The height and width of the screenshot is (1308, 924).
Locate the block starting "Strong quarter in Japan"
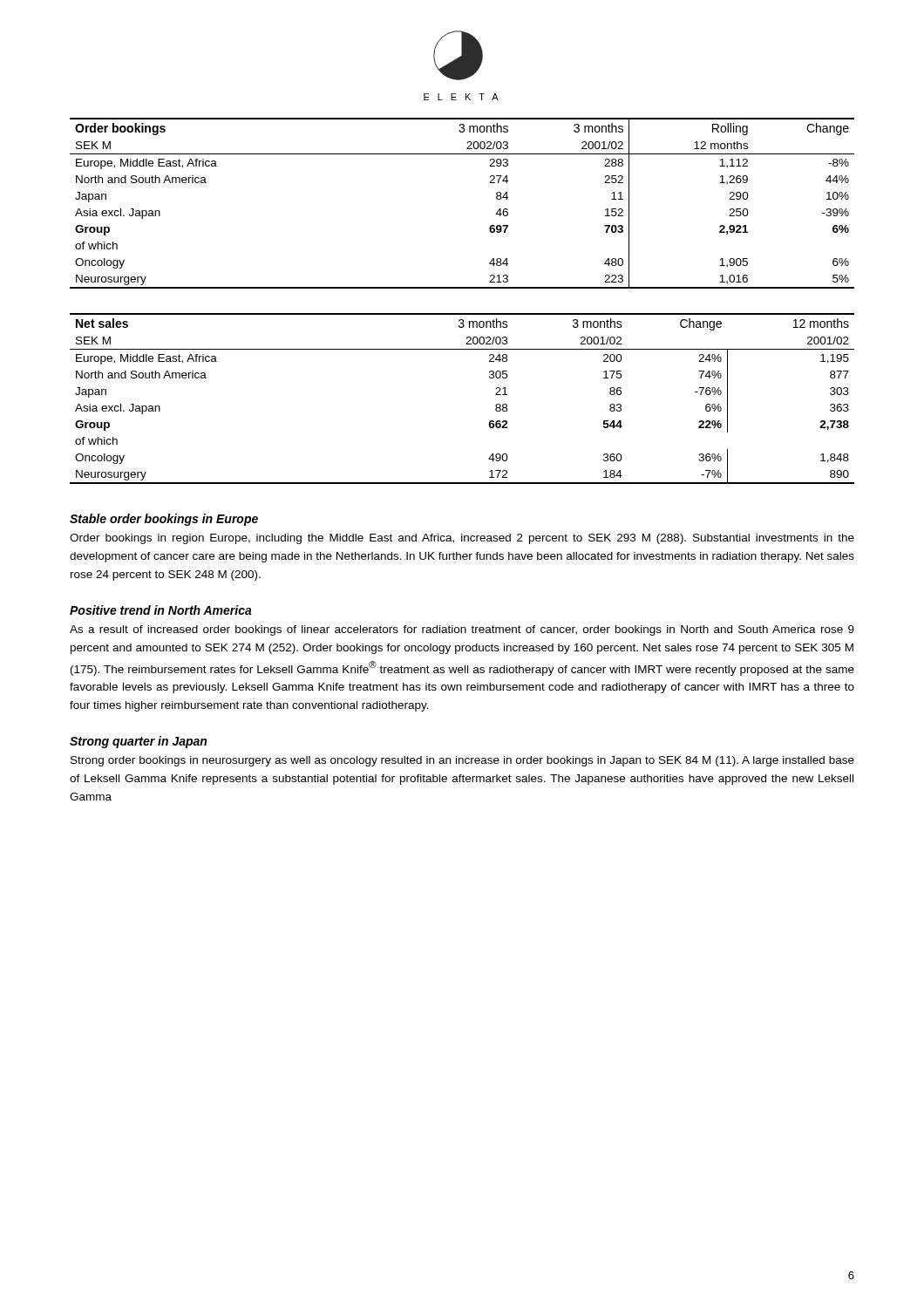tap(139, 741)
